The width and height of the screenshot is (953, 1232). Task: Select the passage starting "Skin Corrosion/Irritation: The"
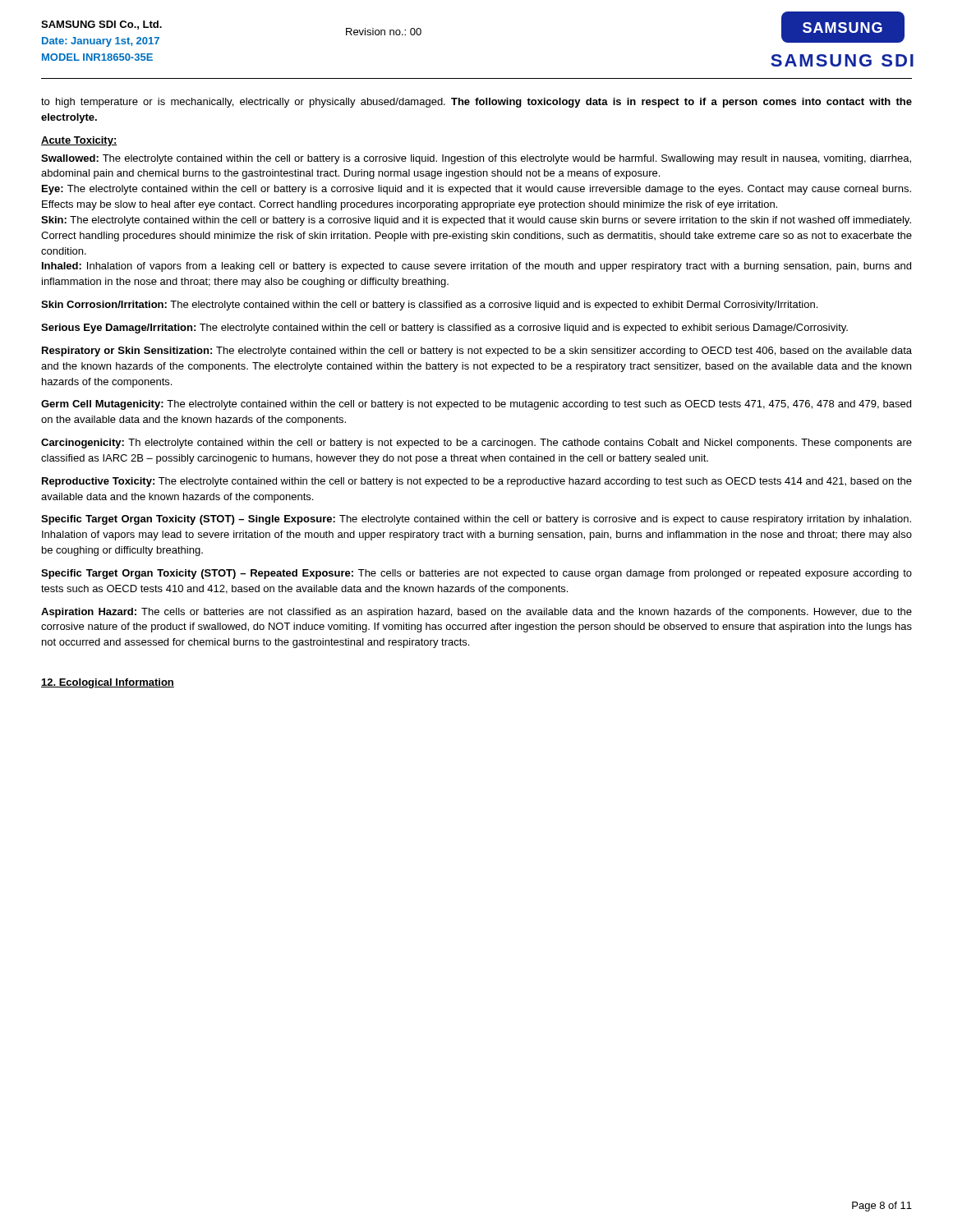430,304
